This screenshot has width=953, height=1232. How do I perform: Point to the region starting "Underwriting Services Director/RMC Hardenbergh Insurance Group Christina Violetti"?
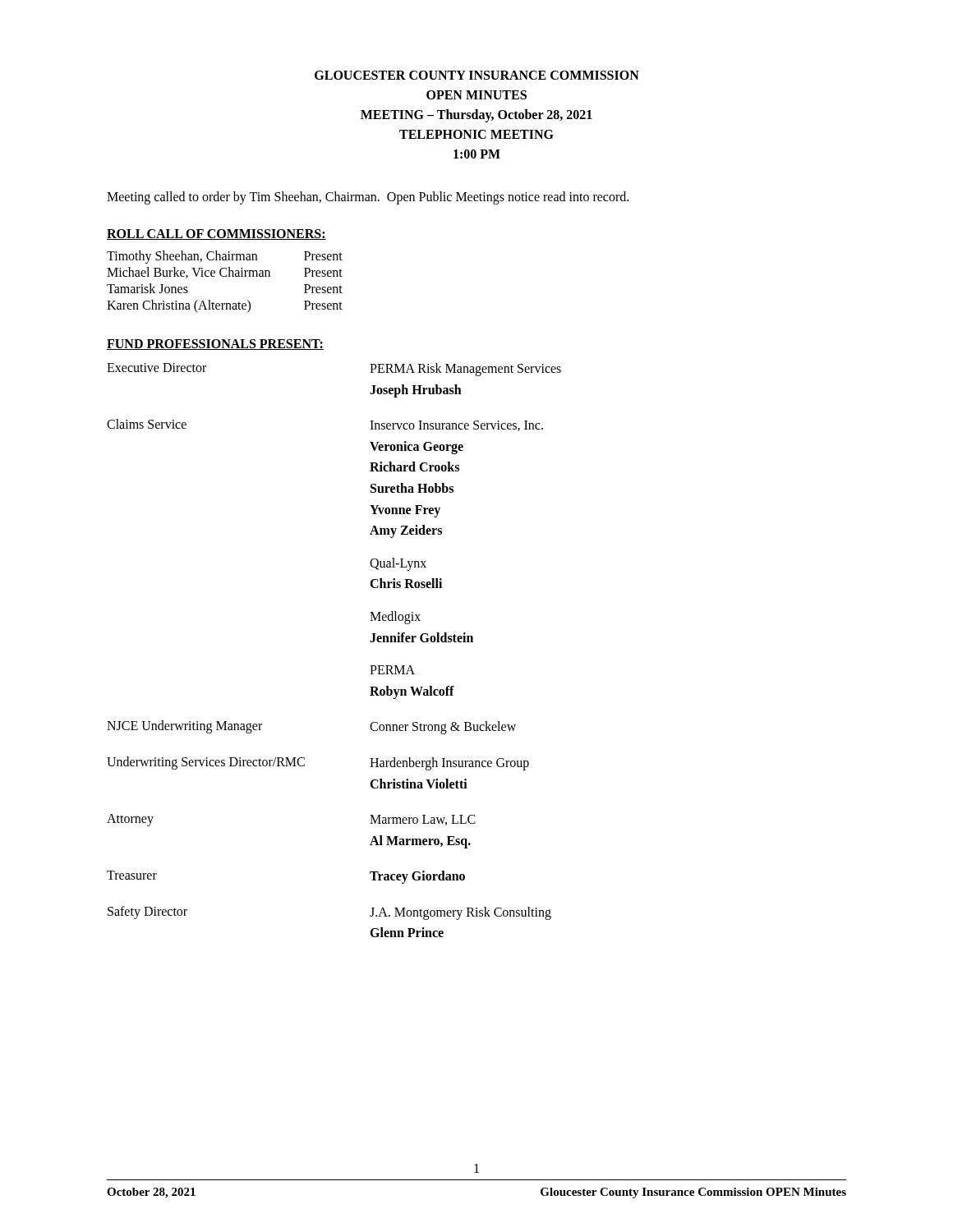(476, 773)
